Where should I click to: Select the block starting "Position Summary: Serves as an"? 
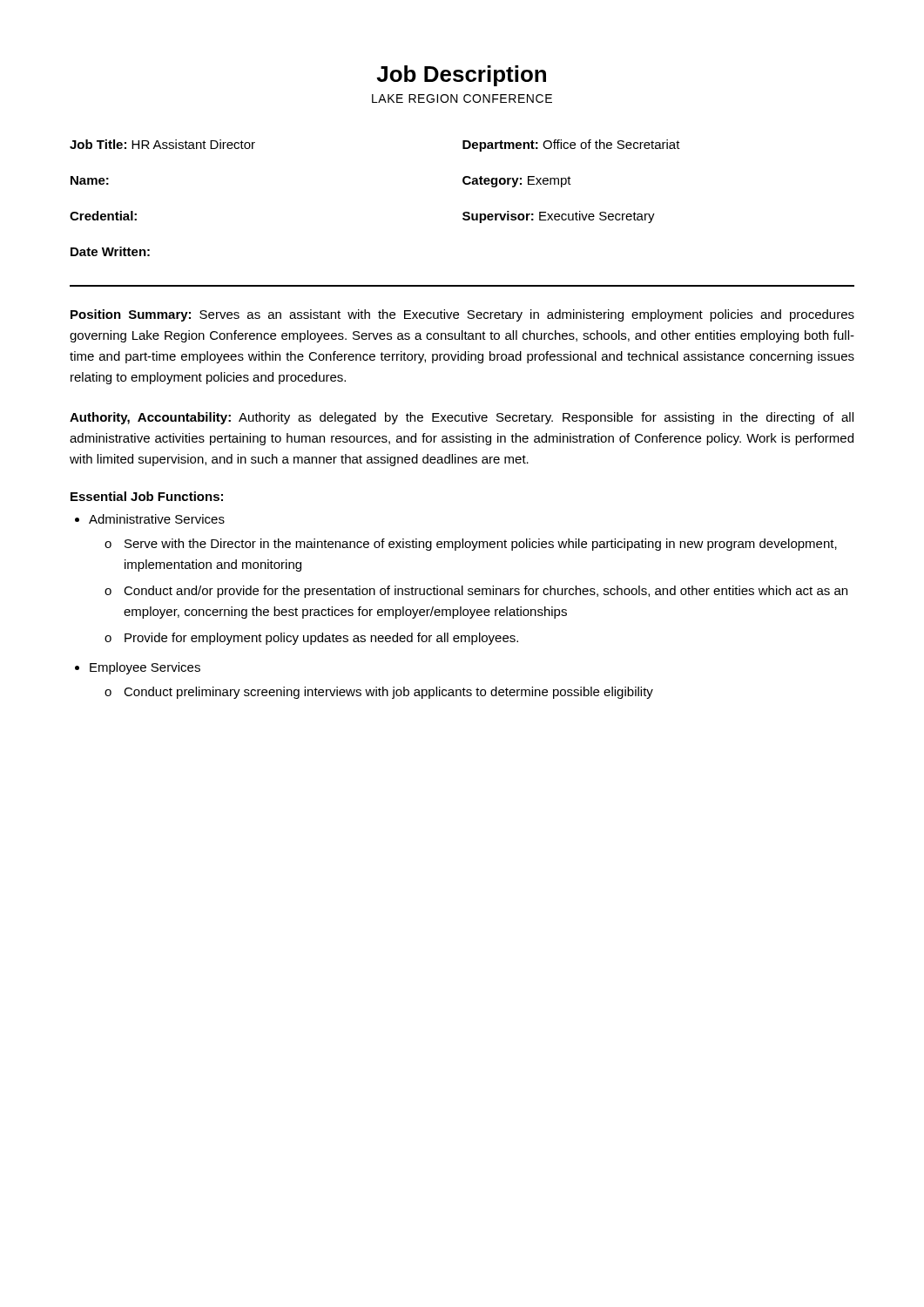[x=462, y=346]
